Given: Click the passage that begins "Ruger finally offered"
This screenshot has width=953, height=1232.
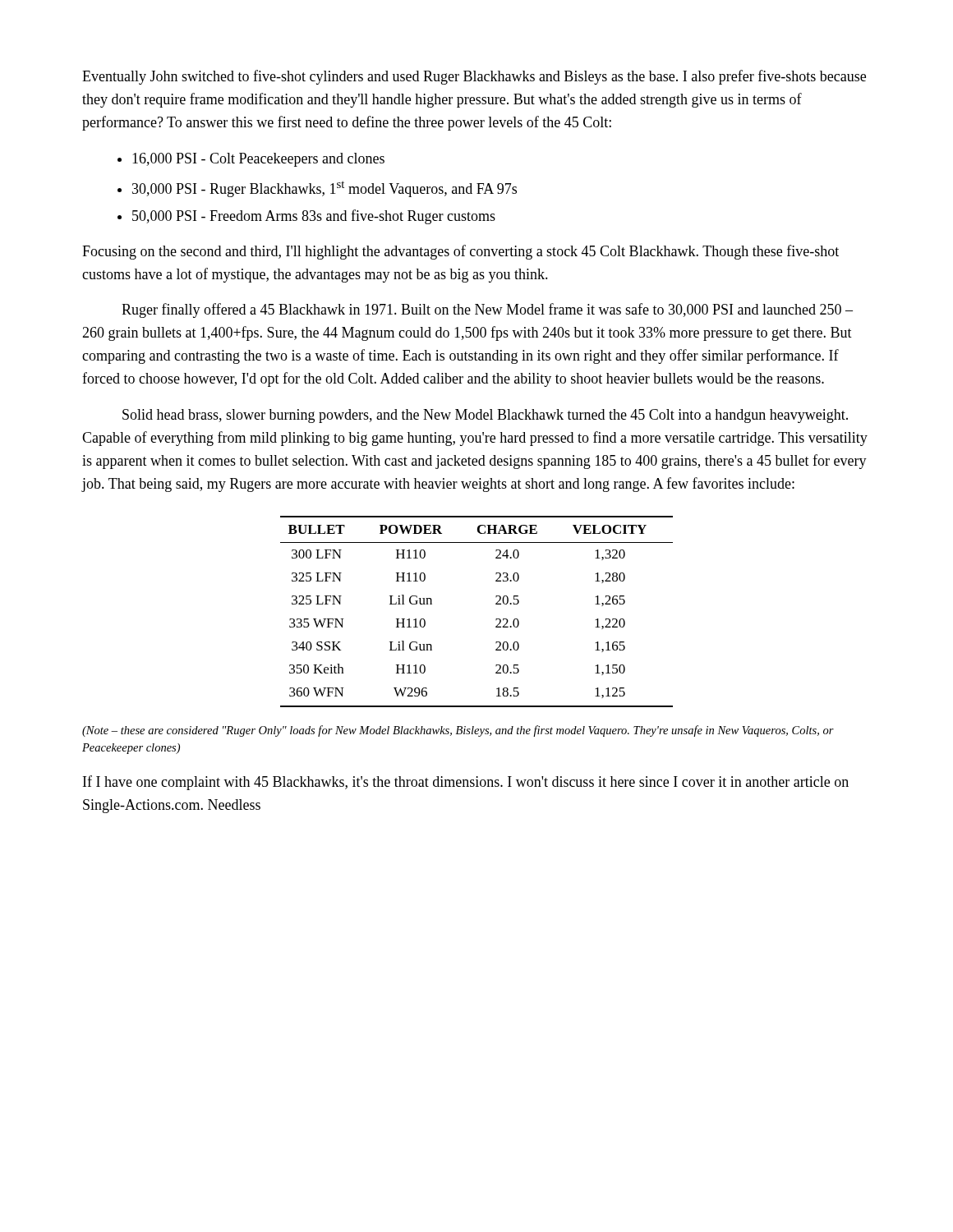Looking at the screenshot, I should (467, 344).
